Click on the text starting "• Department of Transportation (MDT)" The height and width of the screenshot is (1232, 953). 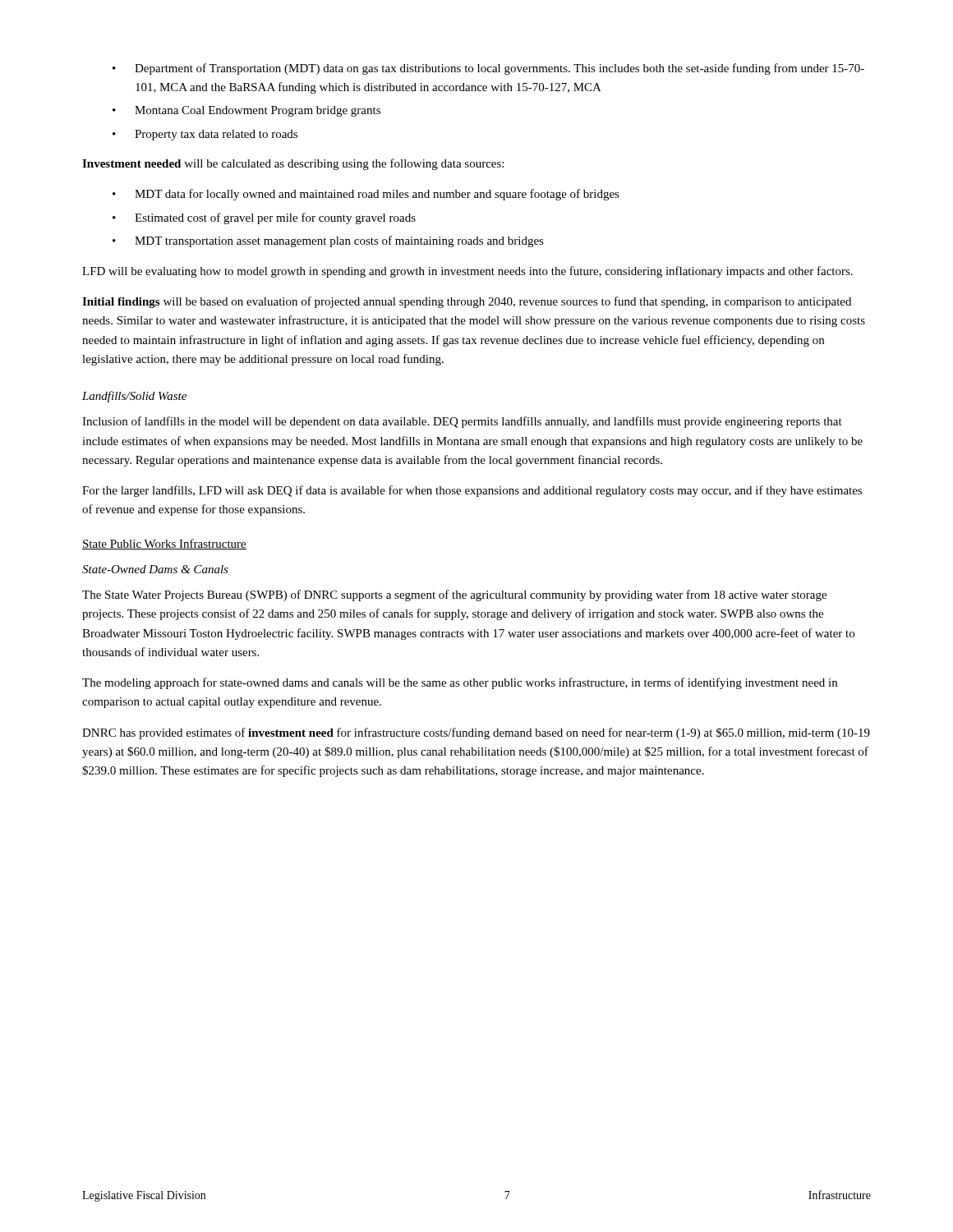click(476, 78)
